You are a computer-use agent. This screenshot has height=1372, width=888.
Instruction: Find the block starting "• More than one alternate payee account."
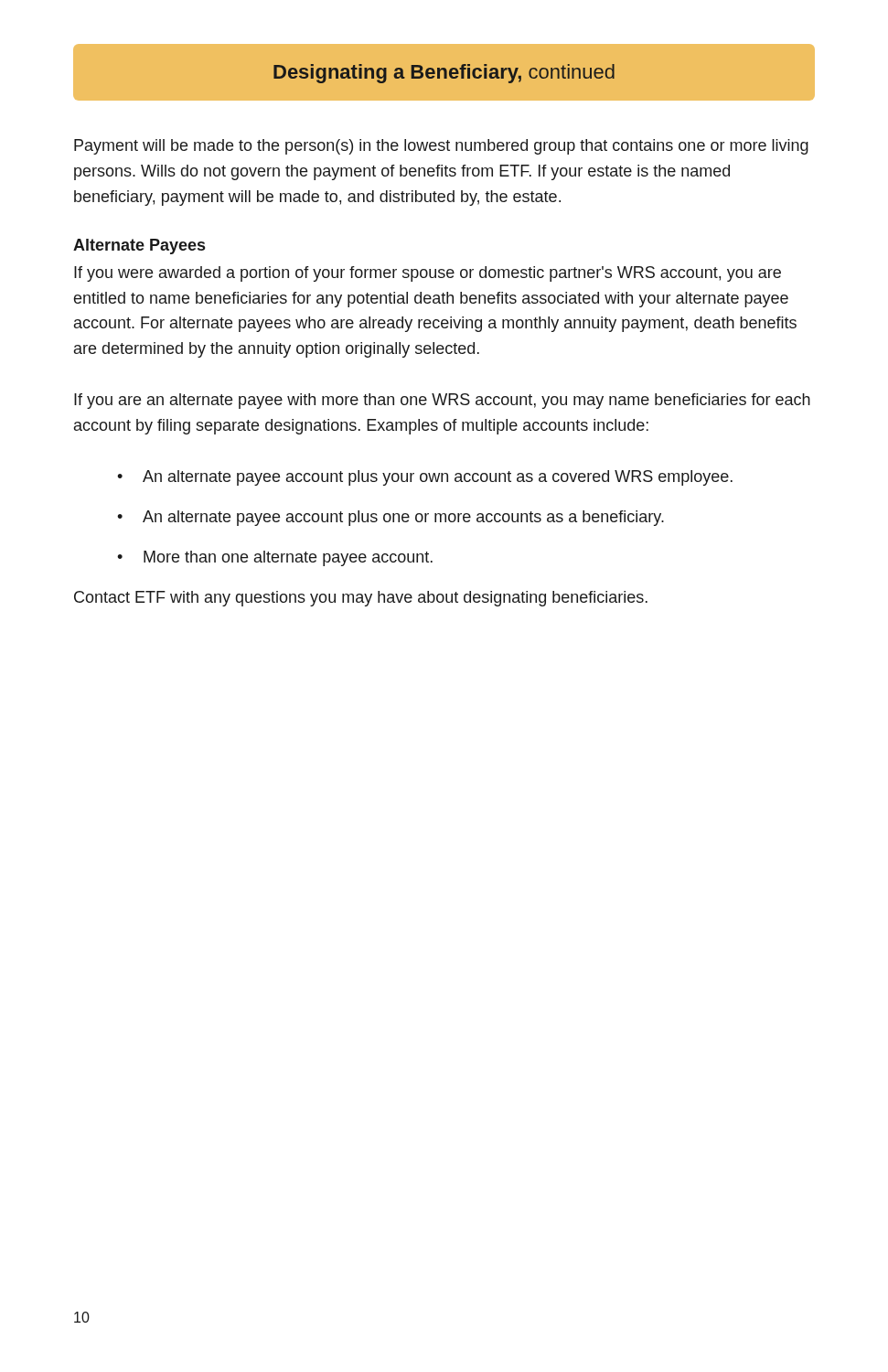click(275, 558)
